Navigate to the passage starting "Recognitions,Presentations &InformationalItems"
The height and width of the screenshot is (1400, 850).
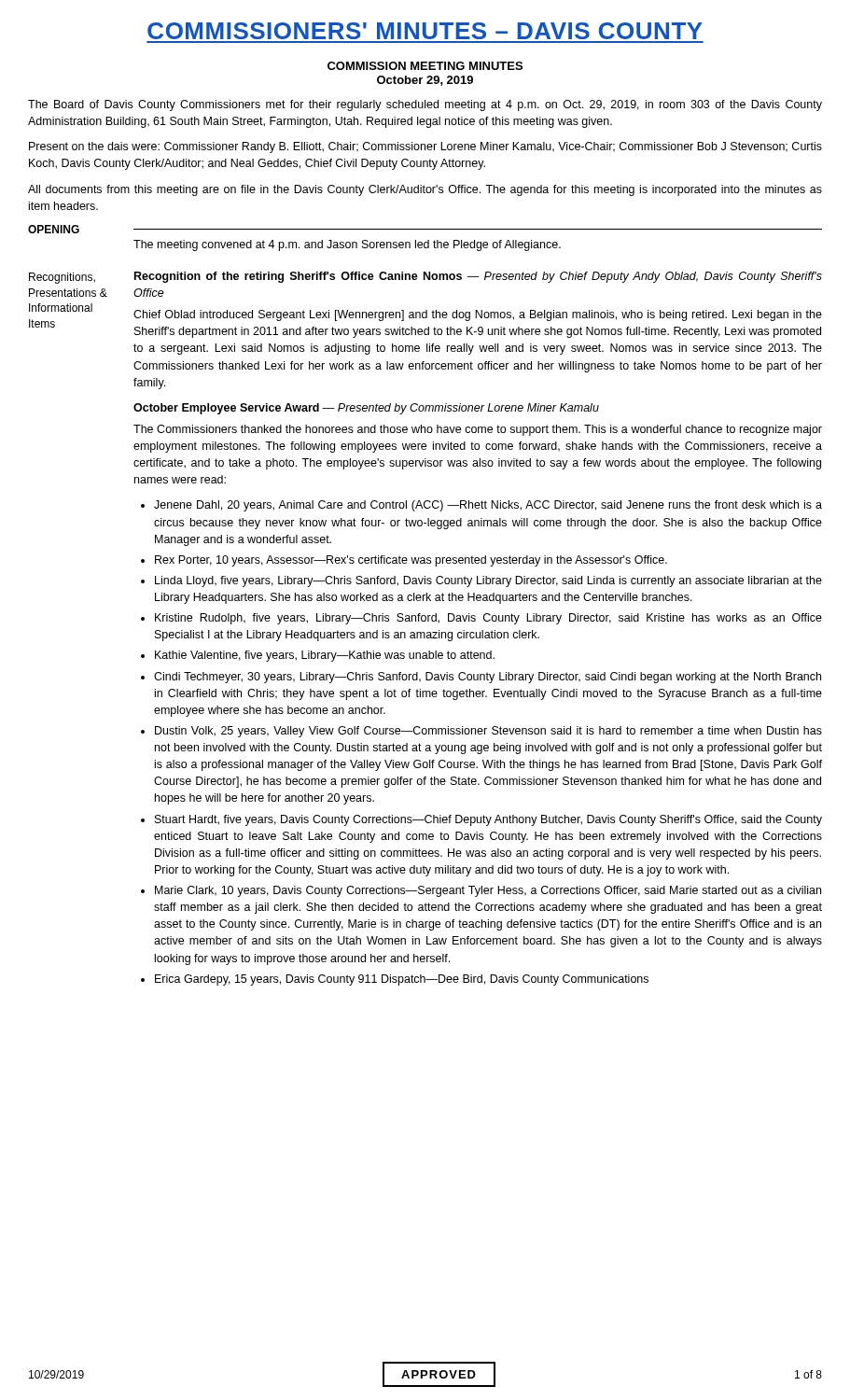[x=67, y=301]
